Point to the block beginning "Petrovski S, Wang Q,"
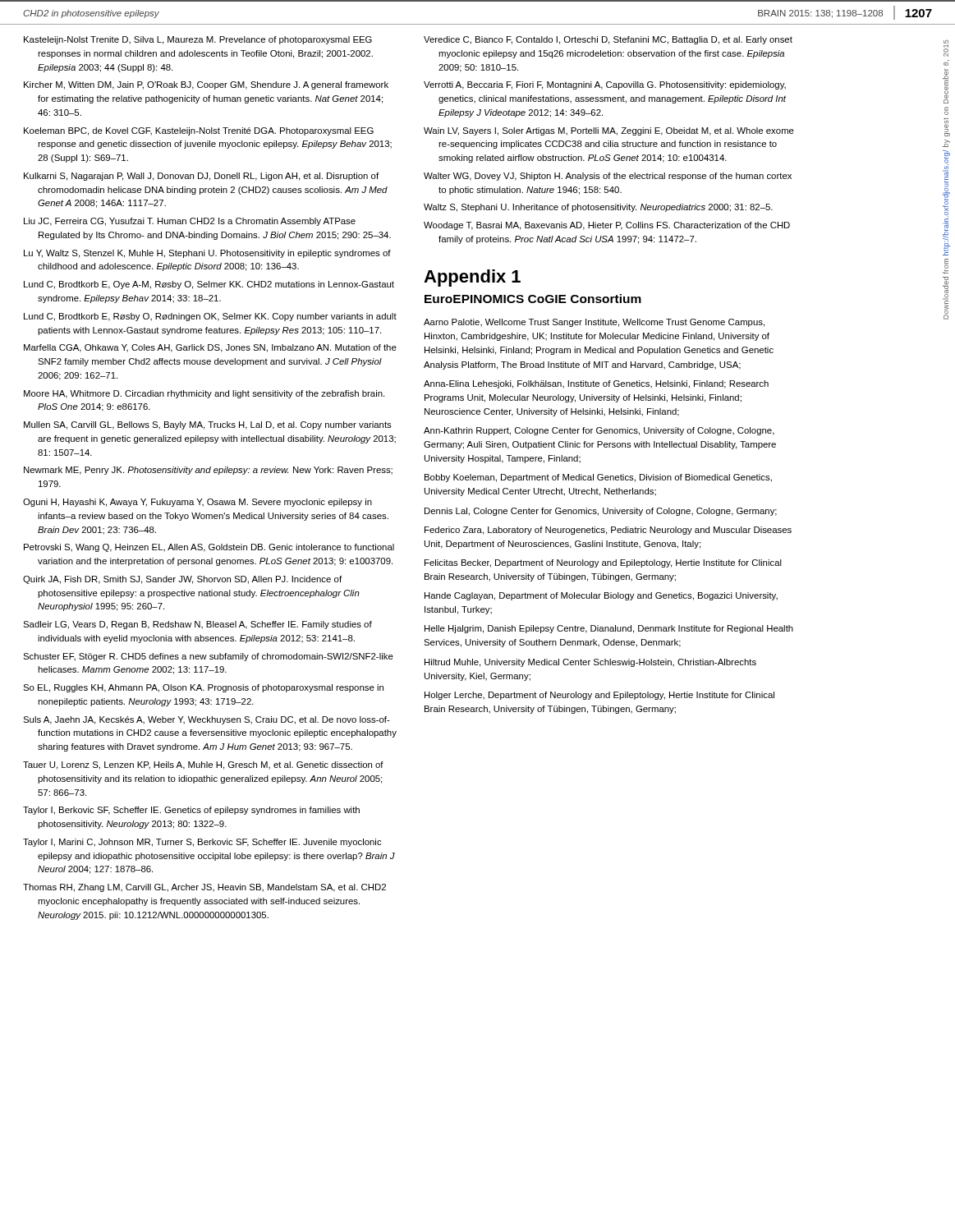Viewport: 955px width, 1232px height. click(209, 554)
